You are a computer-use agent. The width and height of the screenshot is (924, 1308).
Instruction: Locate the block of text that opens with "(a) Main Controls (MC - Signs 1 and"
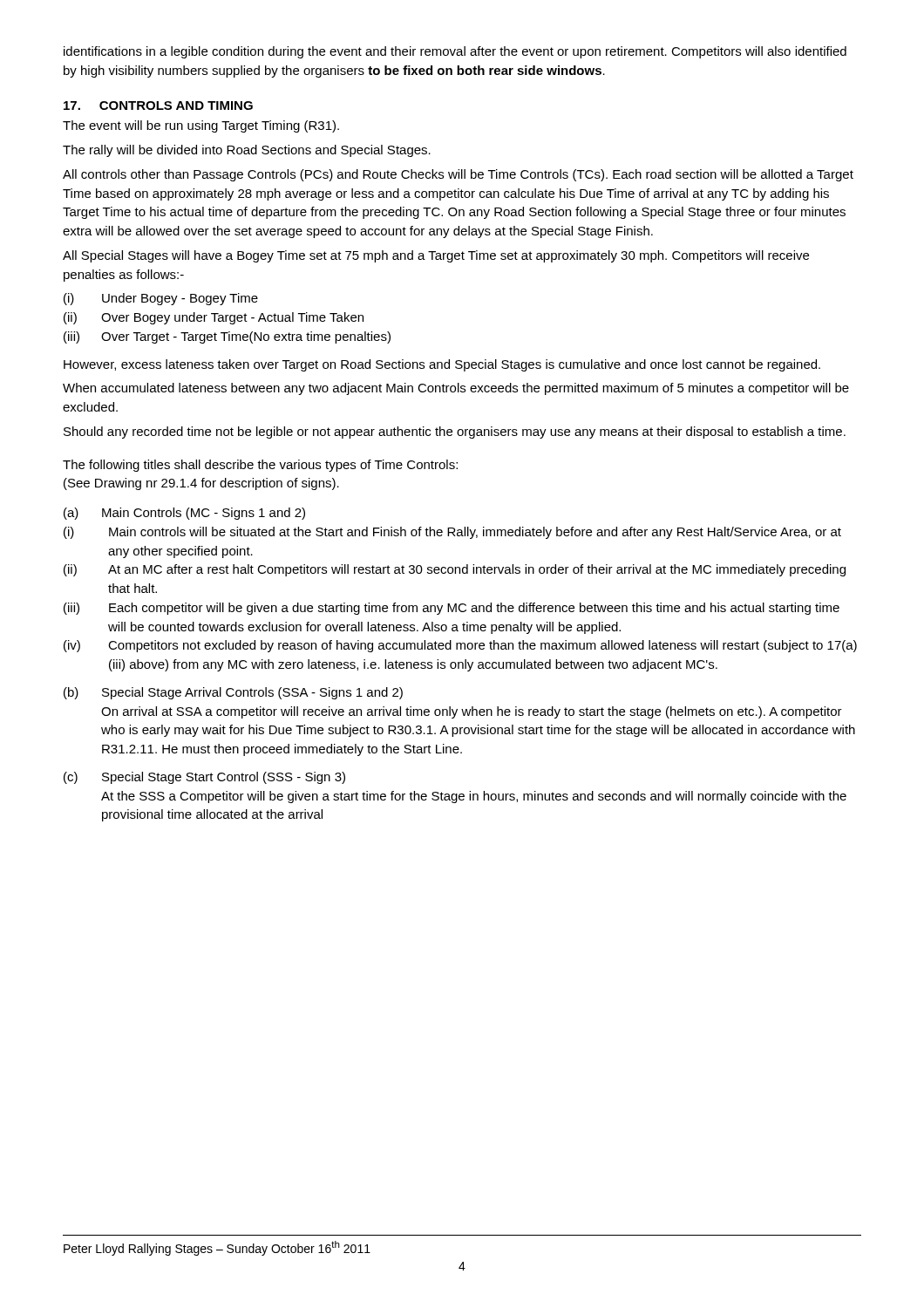(x=184, y=514)
